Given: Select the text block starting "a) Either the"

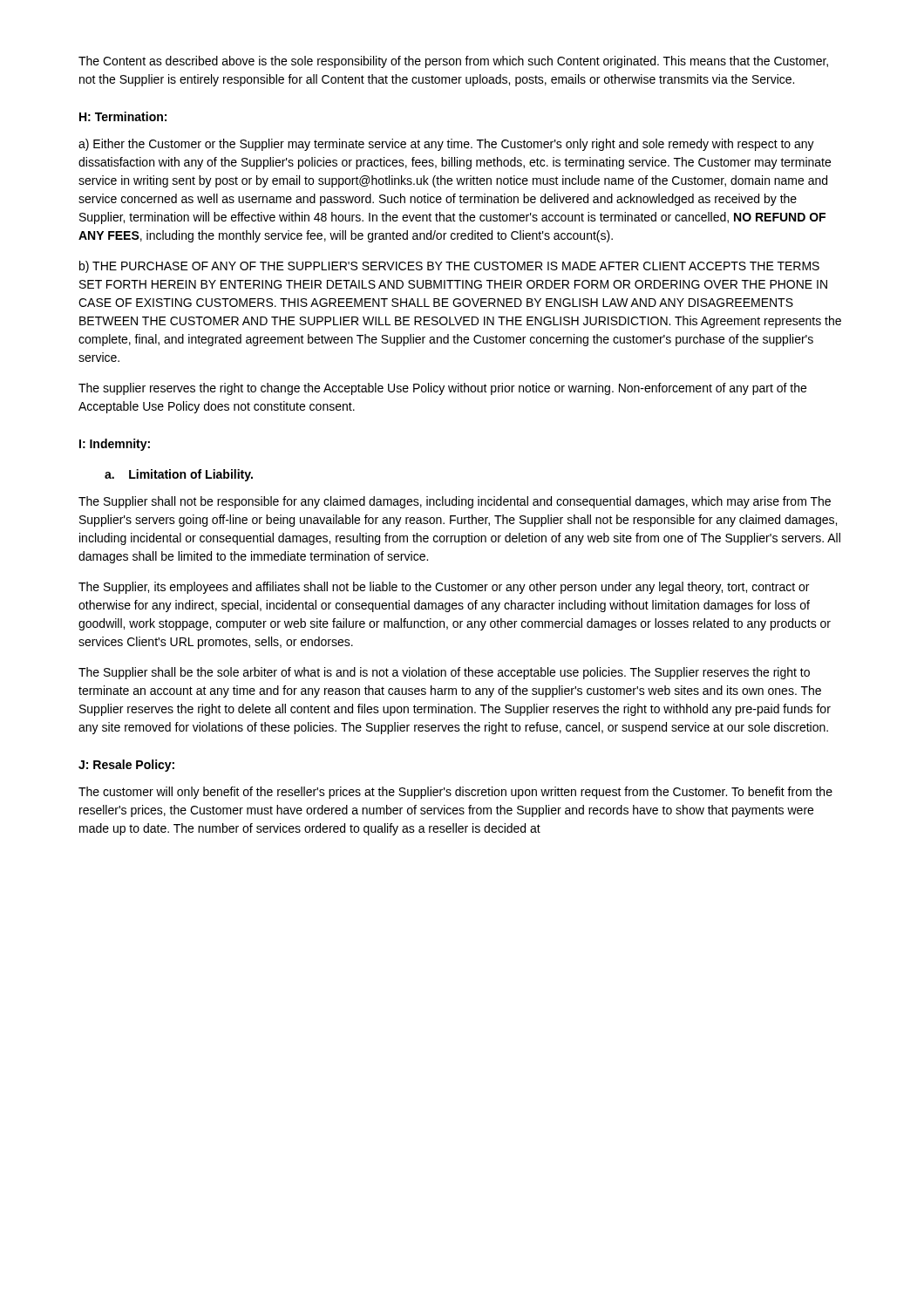Looking at the screenshot, I should click(455, 190).
